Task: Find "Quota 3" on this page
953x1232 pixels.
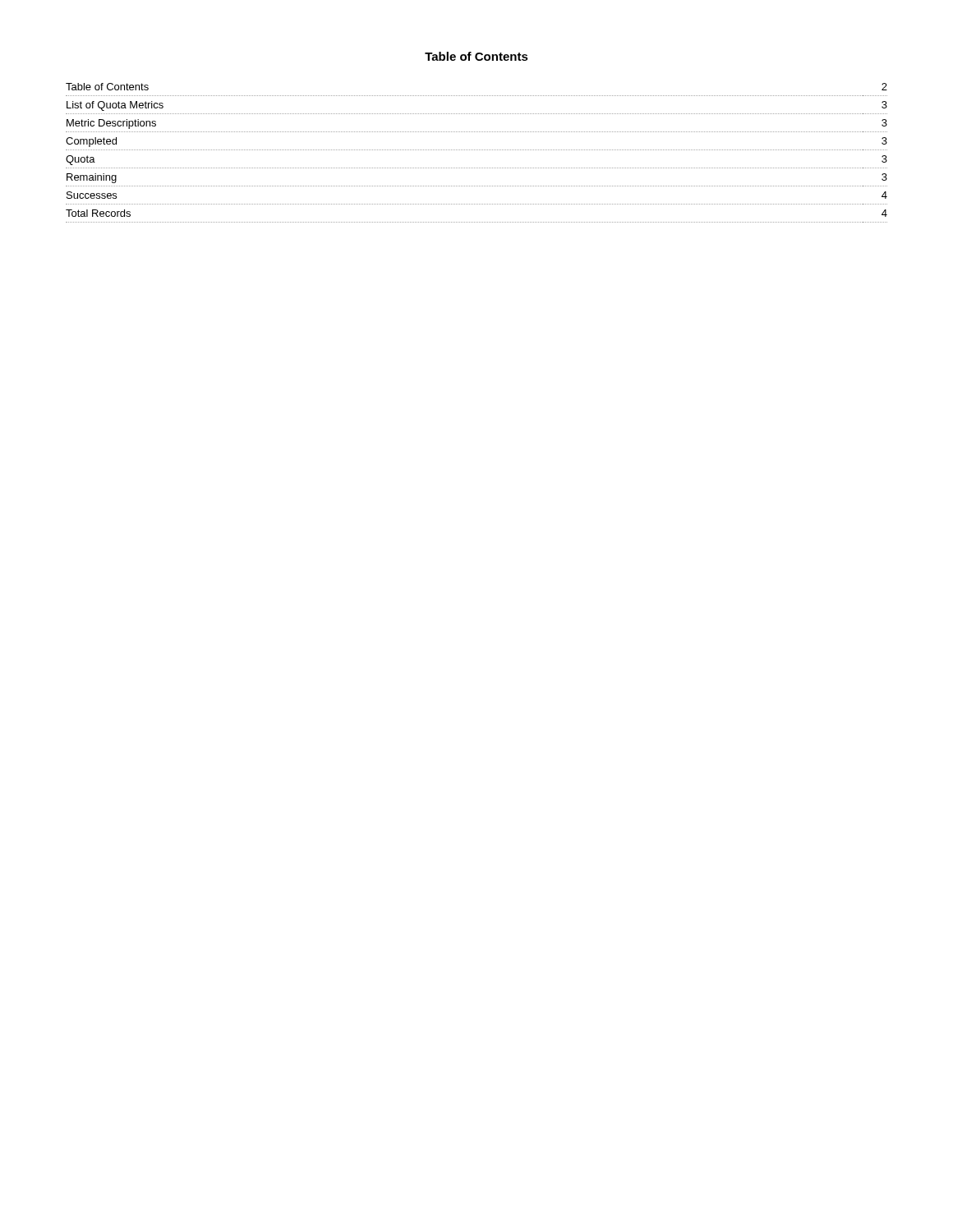Action: click(x=476, y=159)
